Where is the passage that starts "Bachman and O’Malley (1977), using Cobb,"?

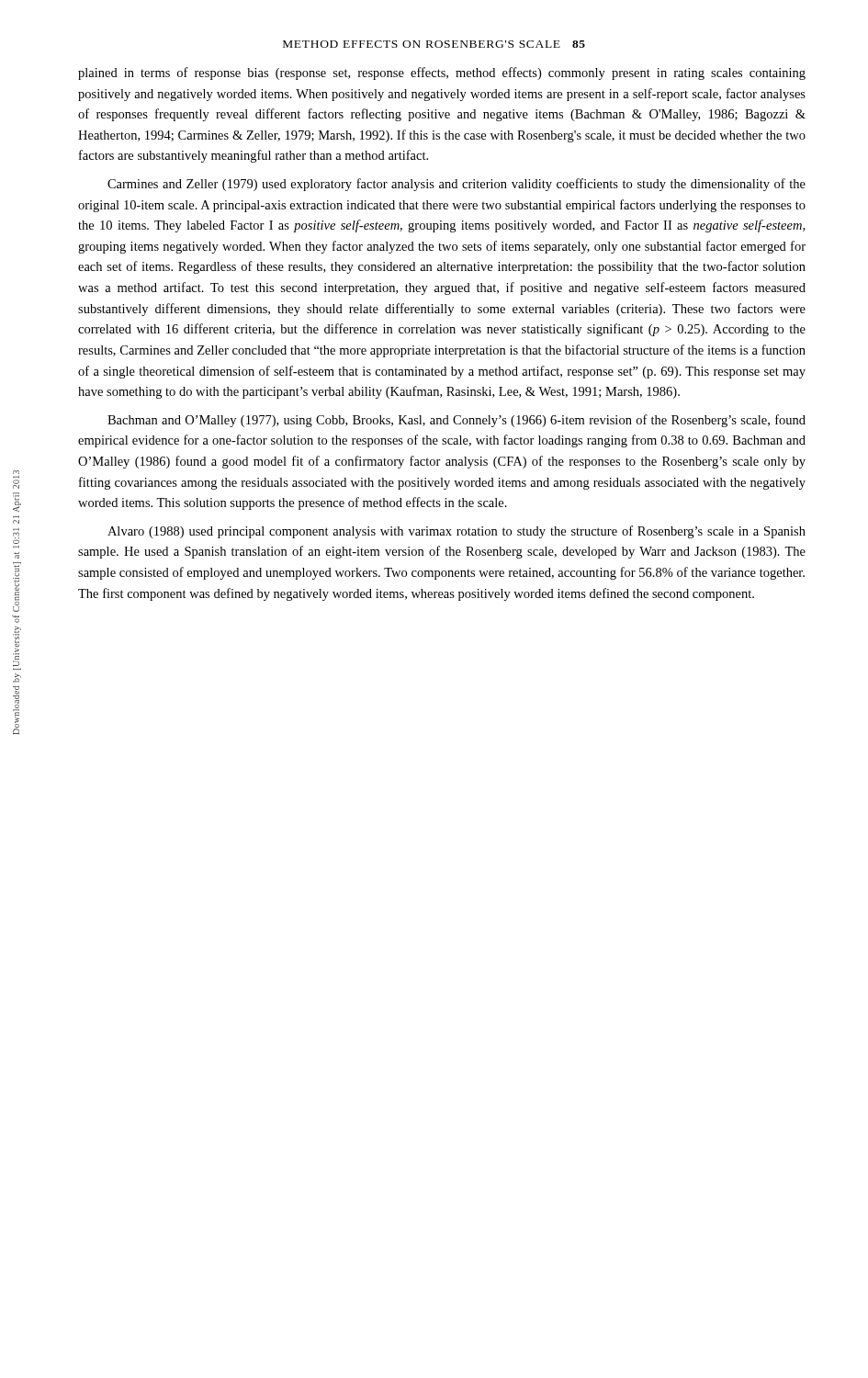[442, 461]
